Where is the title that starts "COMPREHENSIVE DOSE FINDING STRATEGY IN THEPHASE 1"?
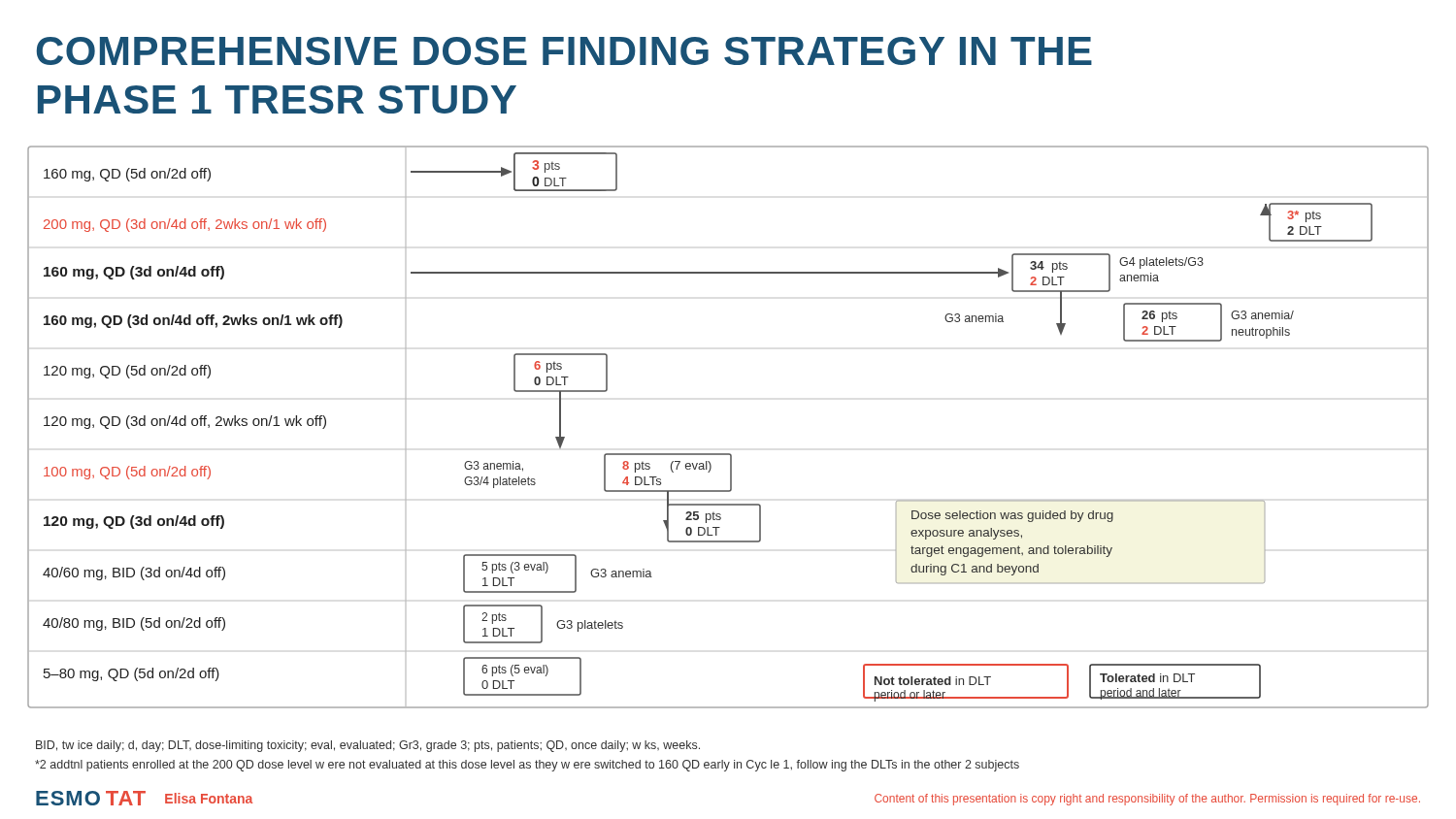The height and width of the screenshot is (819, 1456). [564, 75]
